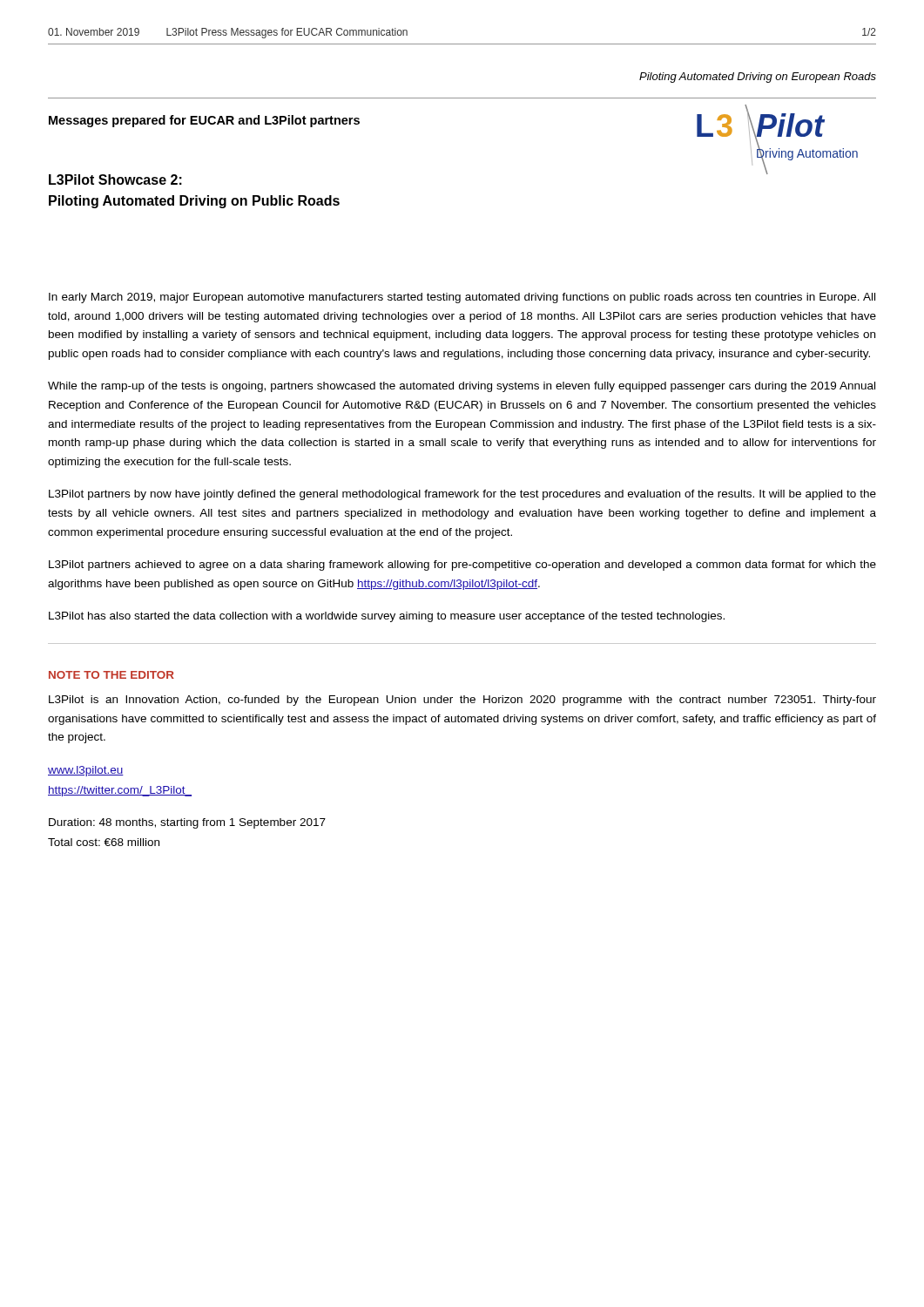924x1307 pixels.
Task: Point to the block beginning "L3Pilot has also started the data"
Action: 462,616
